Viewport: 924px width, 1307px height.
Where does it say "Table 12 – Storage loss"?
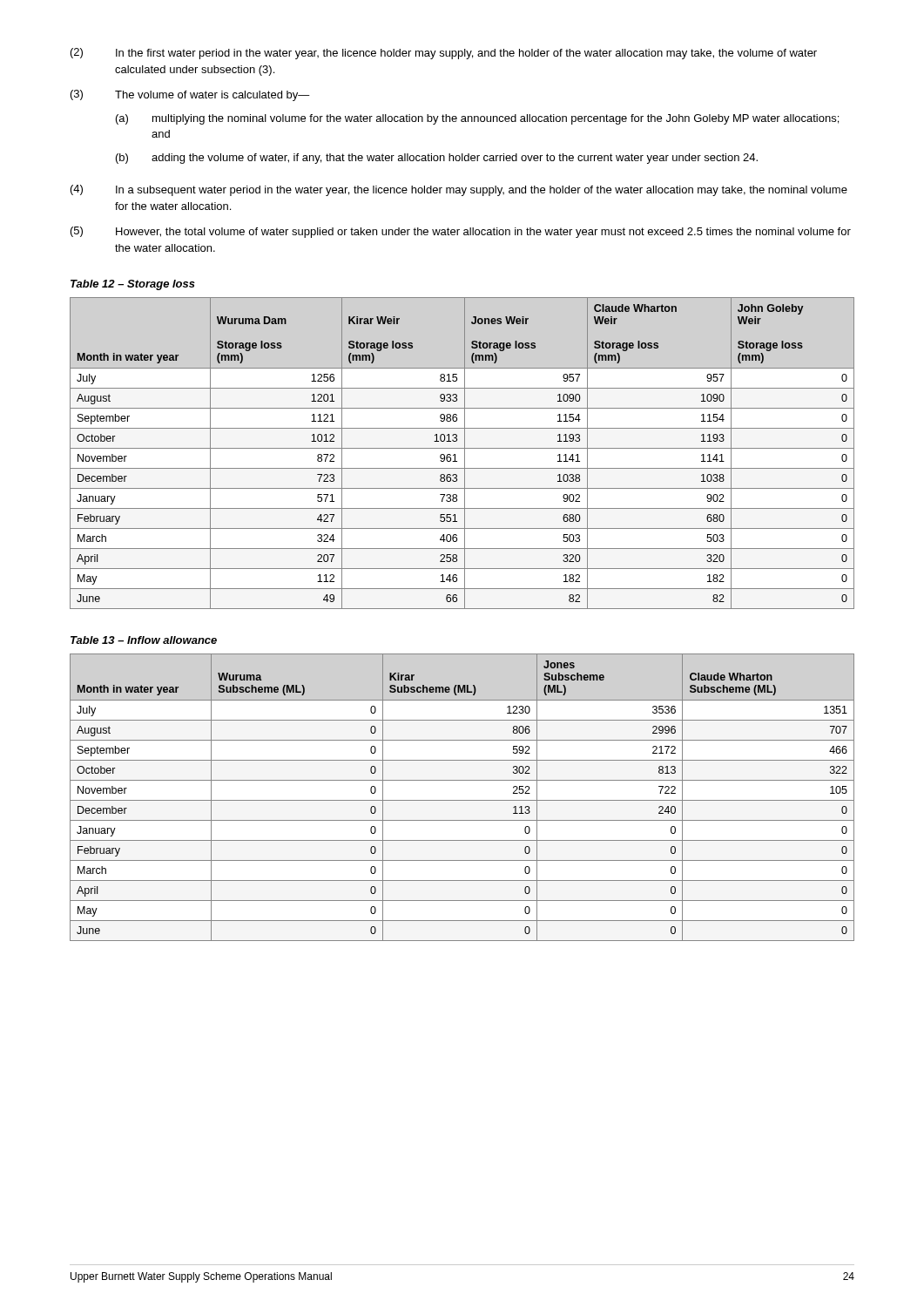132,284
